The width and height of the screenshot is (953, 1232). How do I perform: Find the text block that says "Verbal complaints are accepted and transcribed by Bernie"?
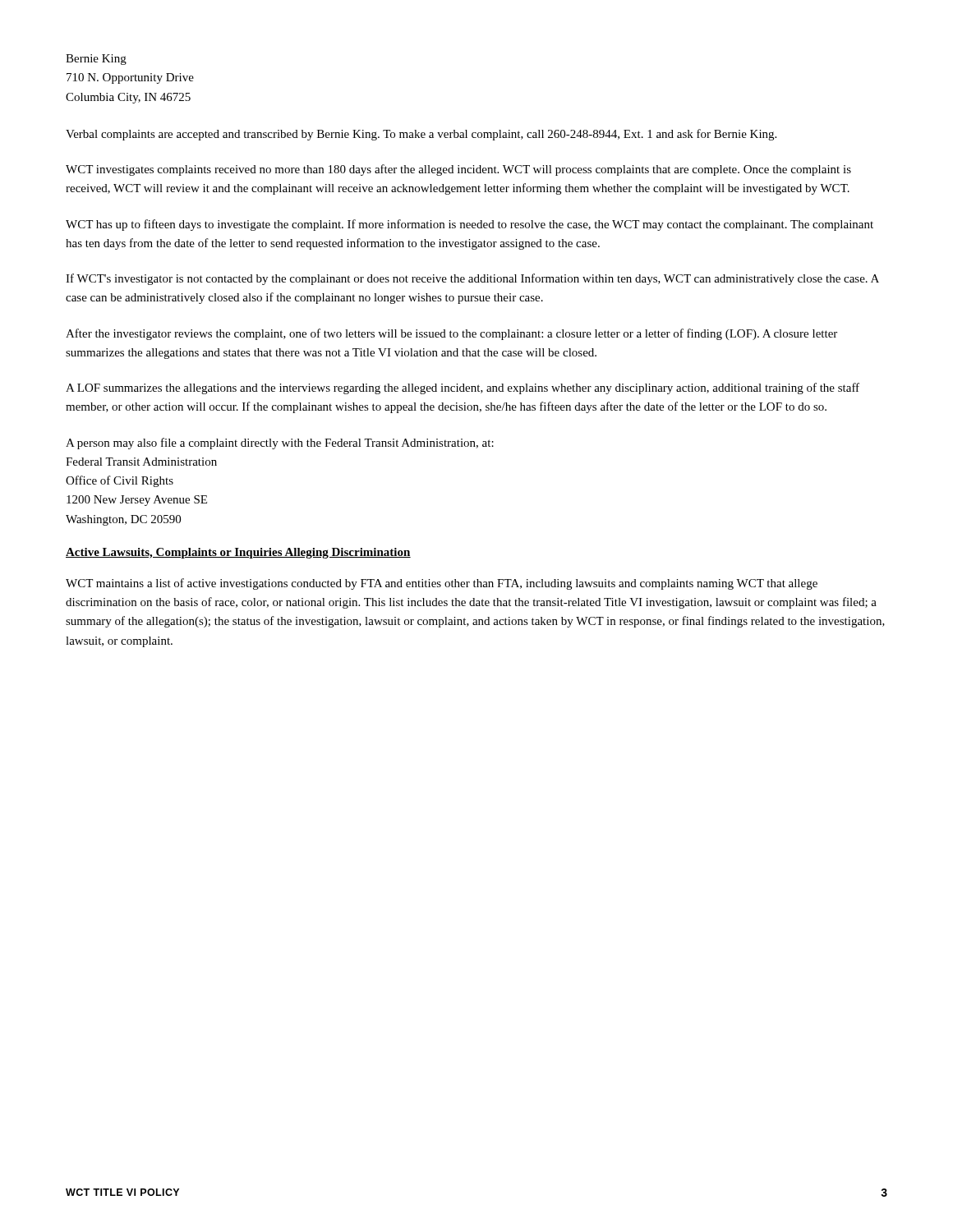(x=422, y=134)
